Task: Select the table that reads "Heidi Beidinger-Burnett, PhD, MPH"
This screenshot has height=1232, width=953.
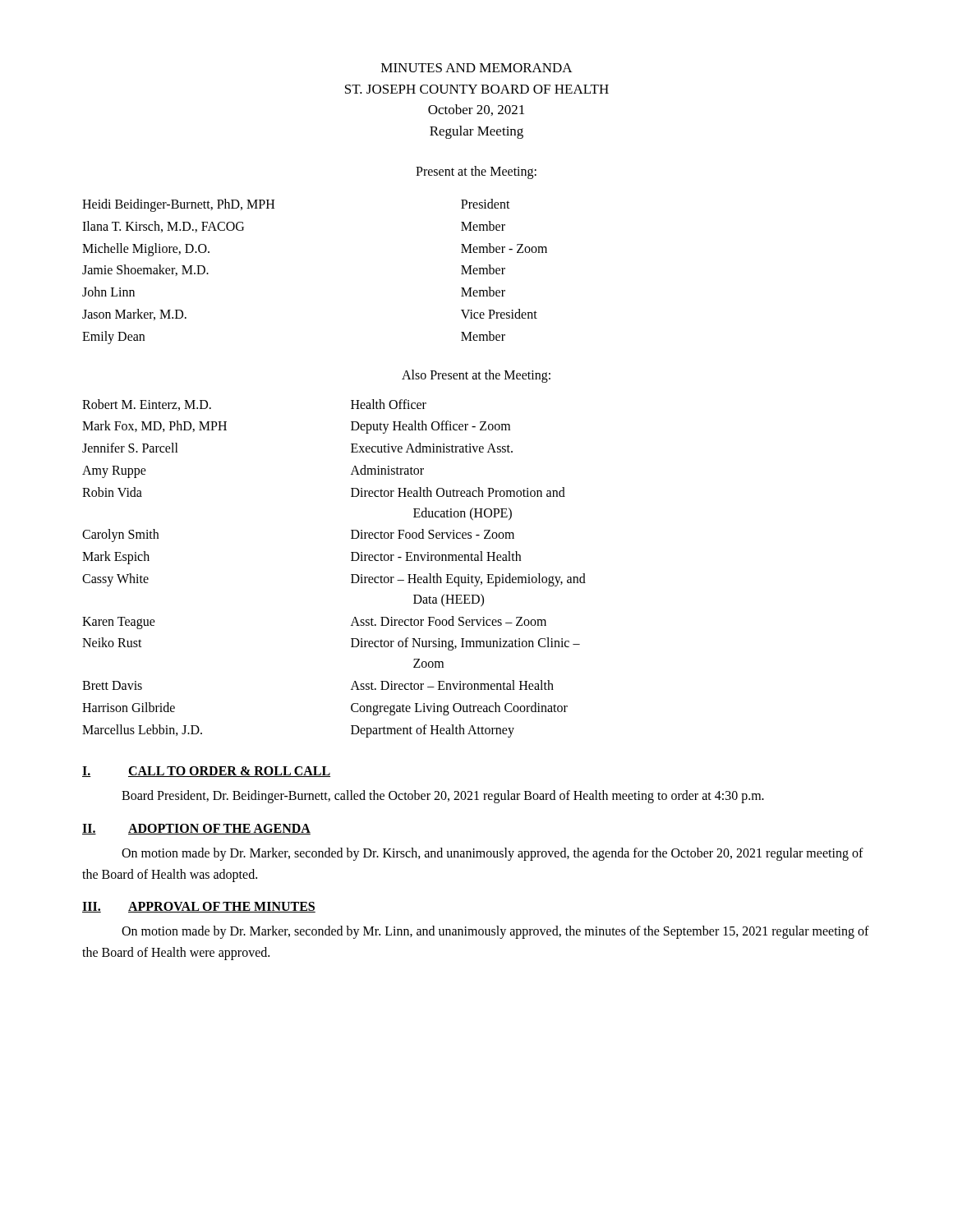Action: (476, 271)
